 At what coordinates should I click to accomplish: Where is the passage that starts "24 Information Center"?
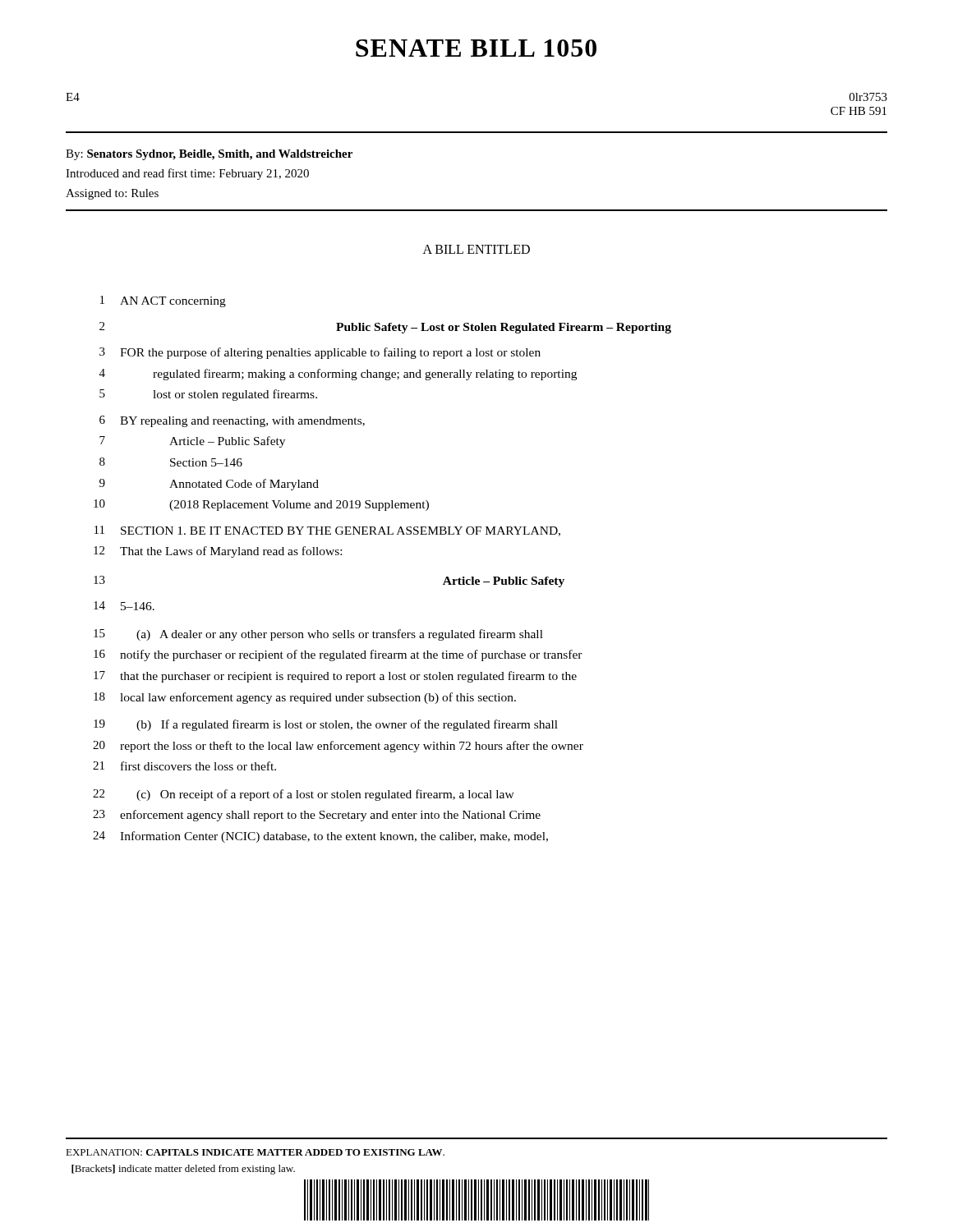click(x=476, y=836)
